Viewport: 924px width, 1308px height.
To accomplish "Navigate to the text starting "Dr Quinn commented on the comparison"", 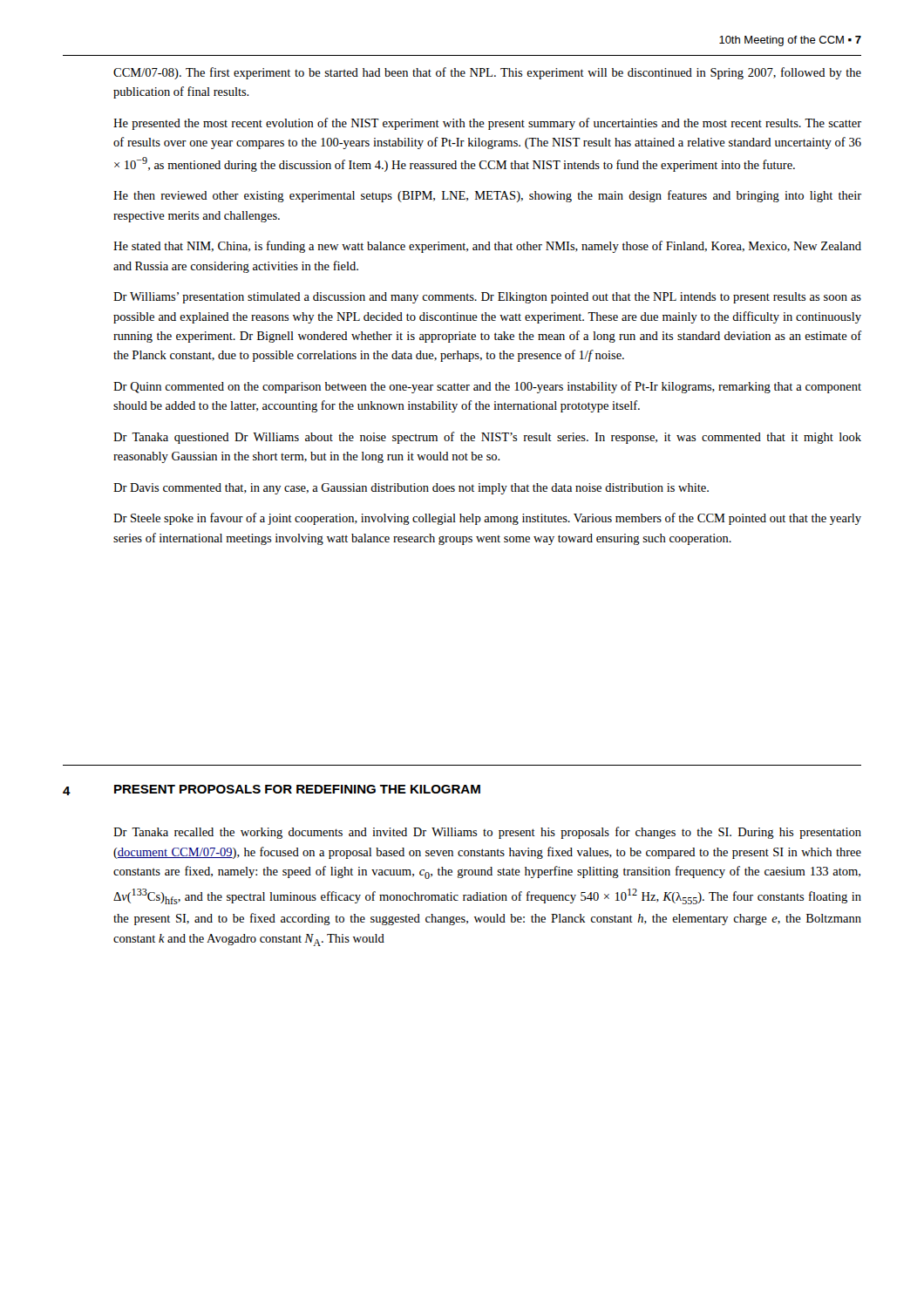I will pyautogui.click(x=487, y=396).
